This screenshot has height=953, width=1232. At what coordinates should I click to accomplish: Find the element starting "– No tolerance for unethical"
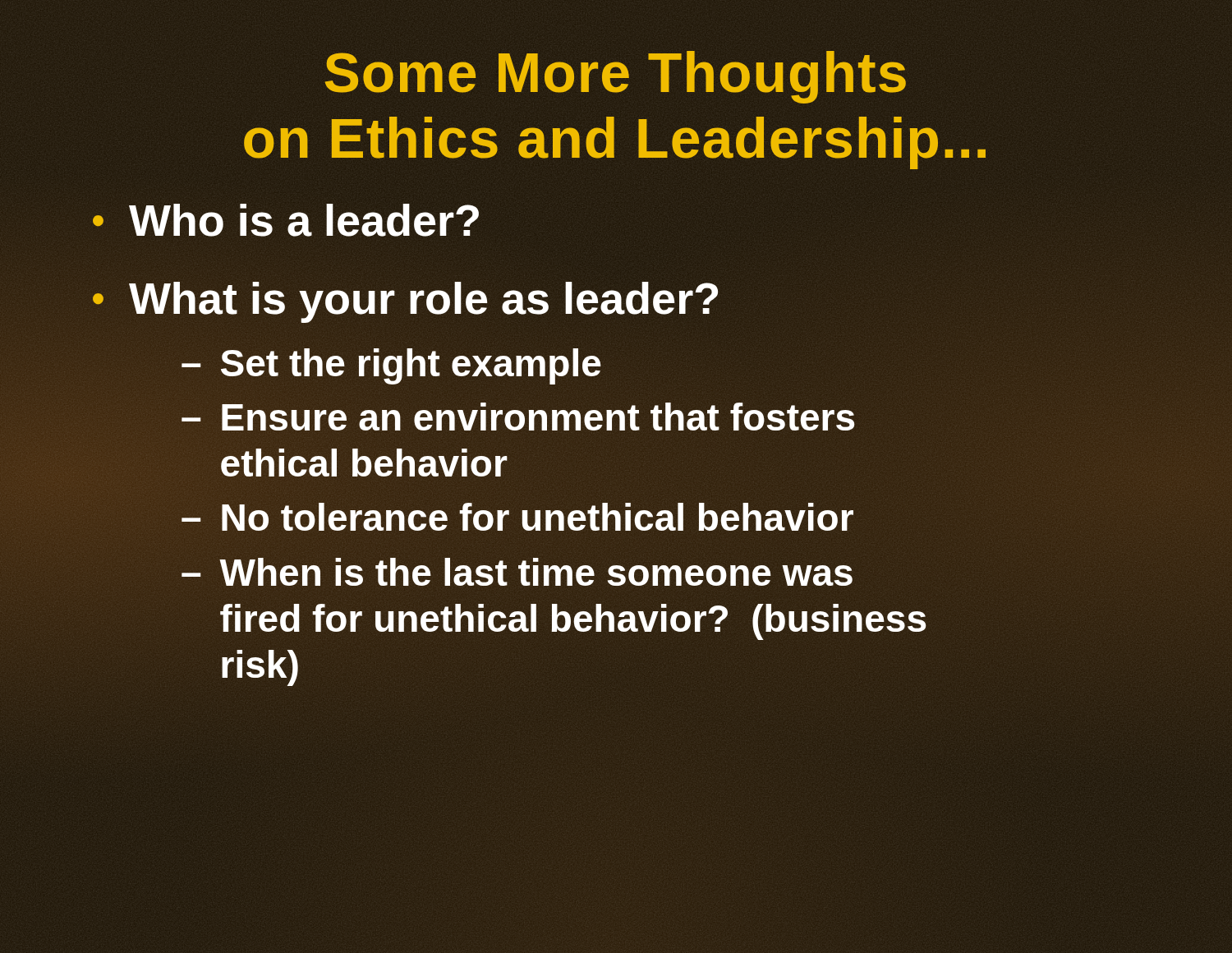[517, 518]
